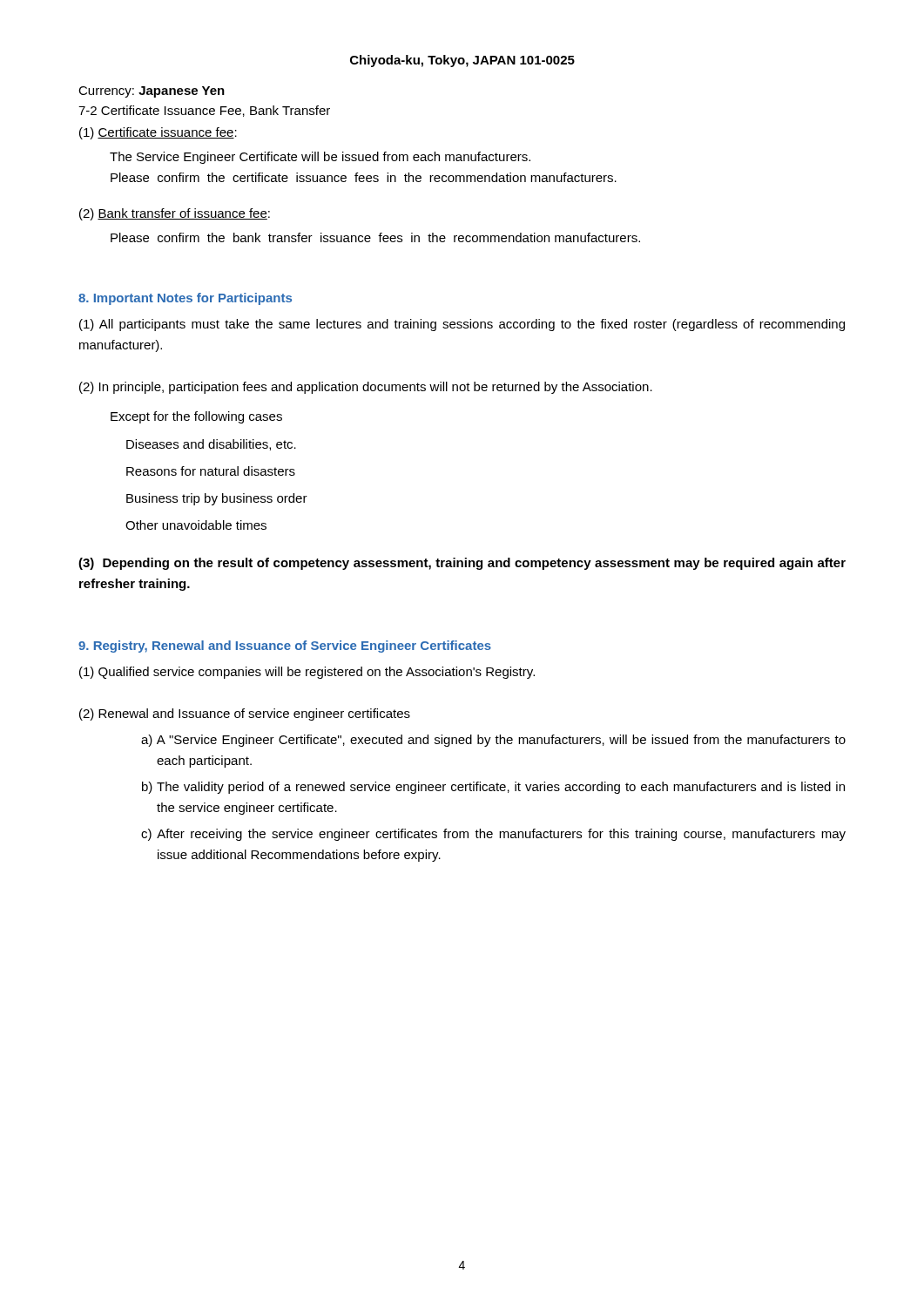Image resolution: width=924 pixels, height=1307 pixels.
Task: Find the block starting "b) The validity period"
Action: click(493, 797)
